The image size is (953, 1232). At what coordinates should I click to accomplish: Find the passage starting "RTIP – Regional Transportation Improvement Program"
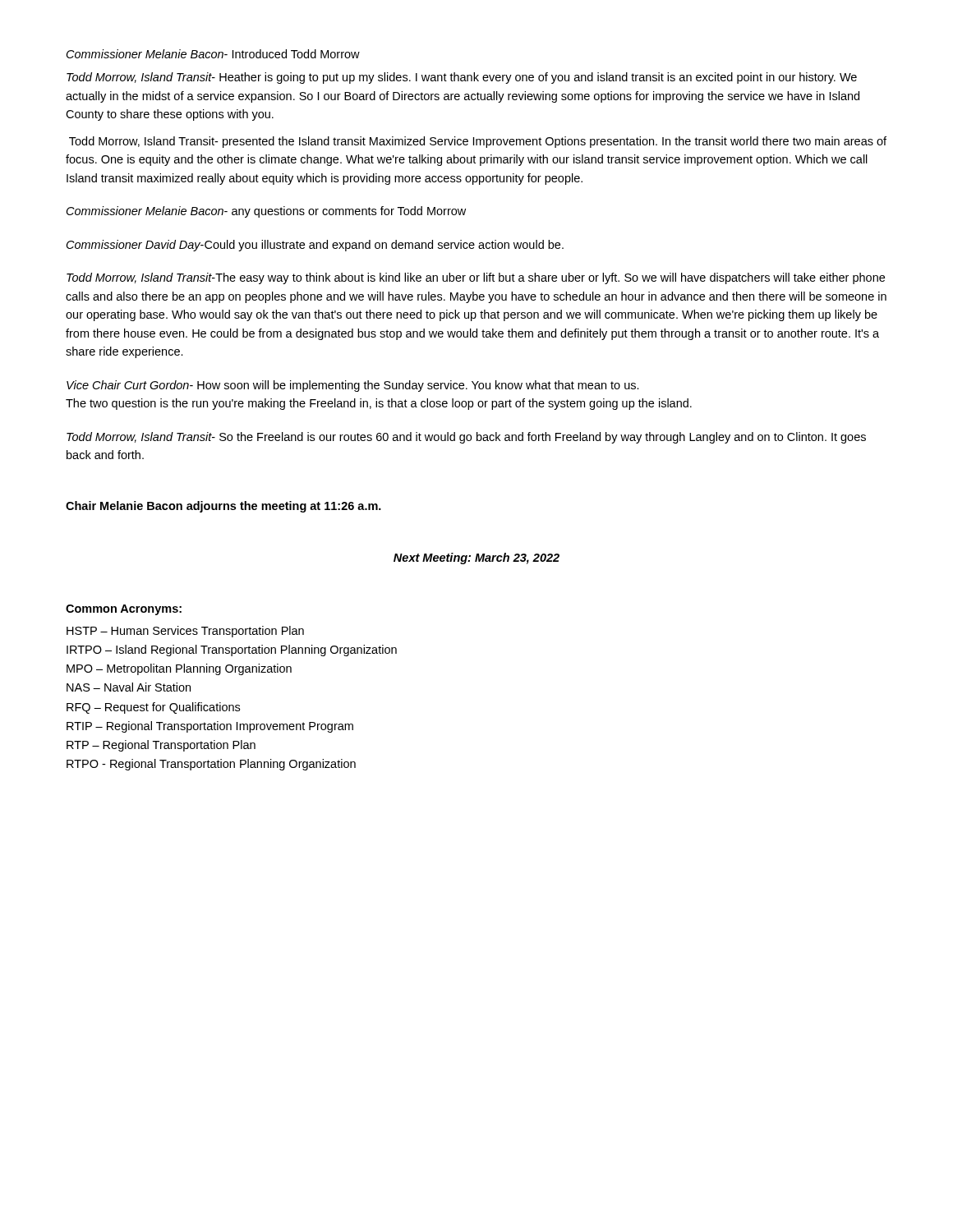pyautogui.click(x=210, y=726)
